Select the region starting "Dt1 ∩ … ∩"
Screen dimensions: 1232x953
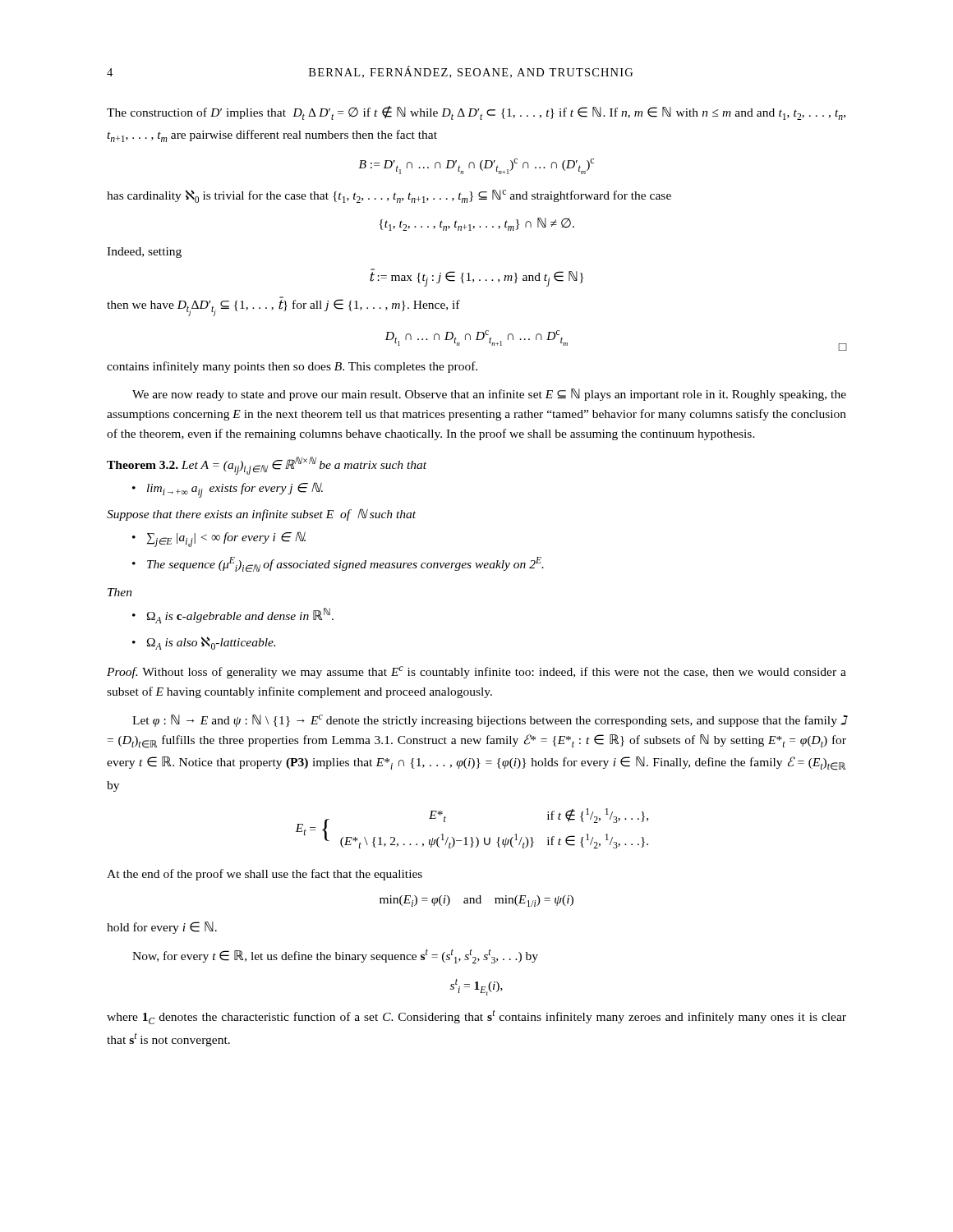pos(476,338)
